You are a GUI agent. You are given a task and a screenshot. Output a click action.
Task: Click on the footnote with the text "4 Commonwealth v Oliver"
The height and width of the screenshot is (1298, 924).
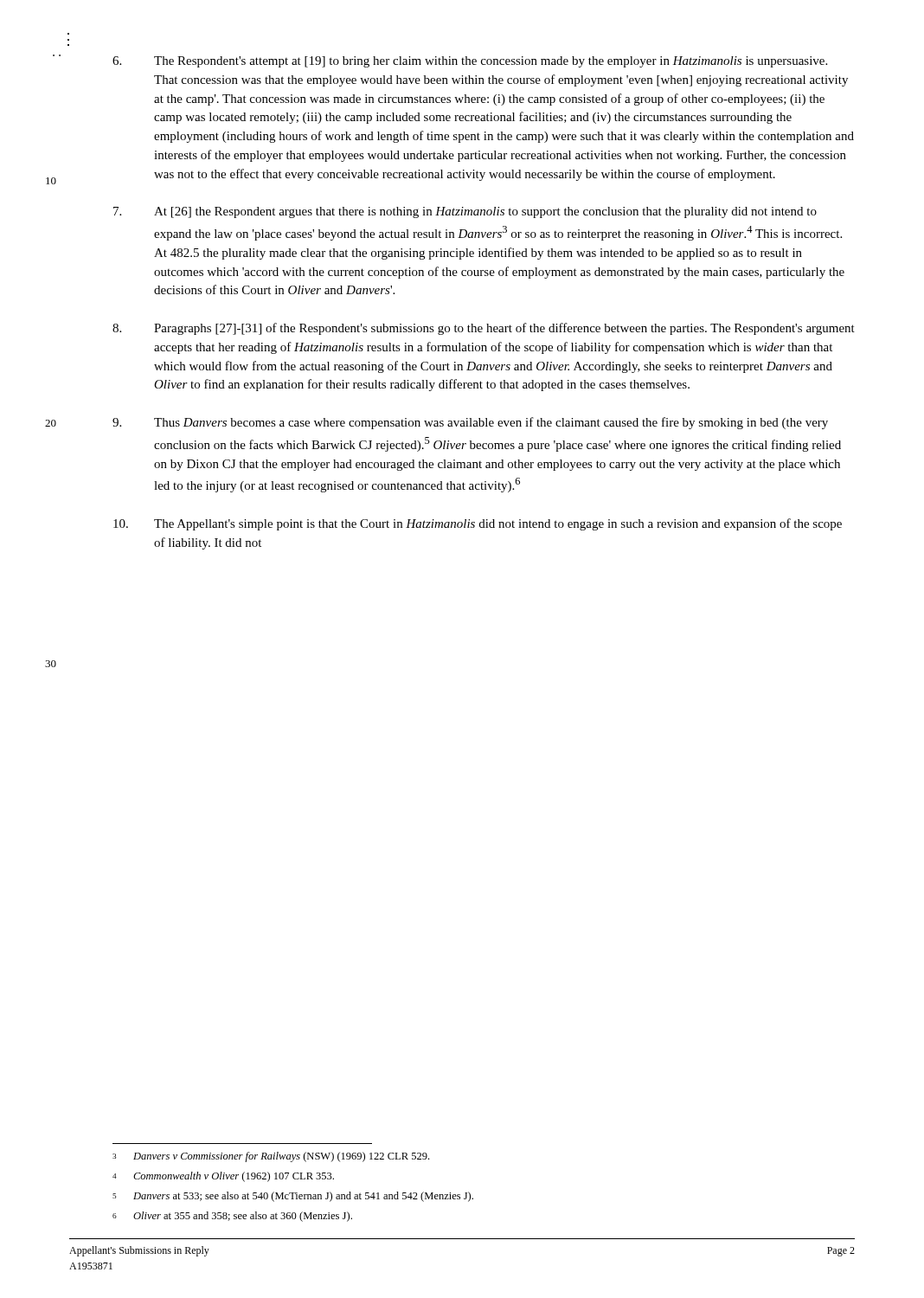(223, 1177)
